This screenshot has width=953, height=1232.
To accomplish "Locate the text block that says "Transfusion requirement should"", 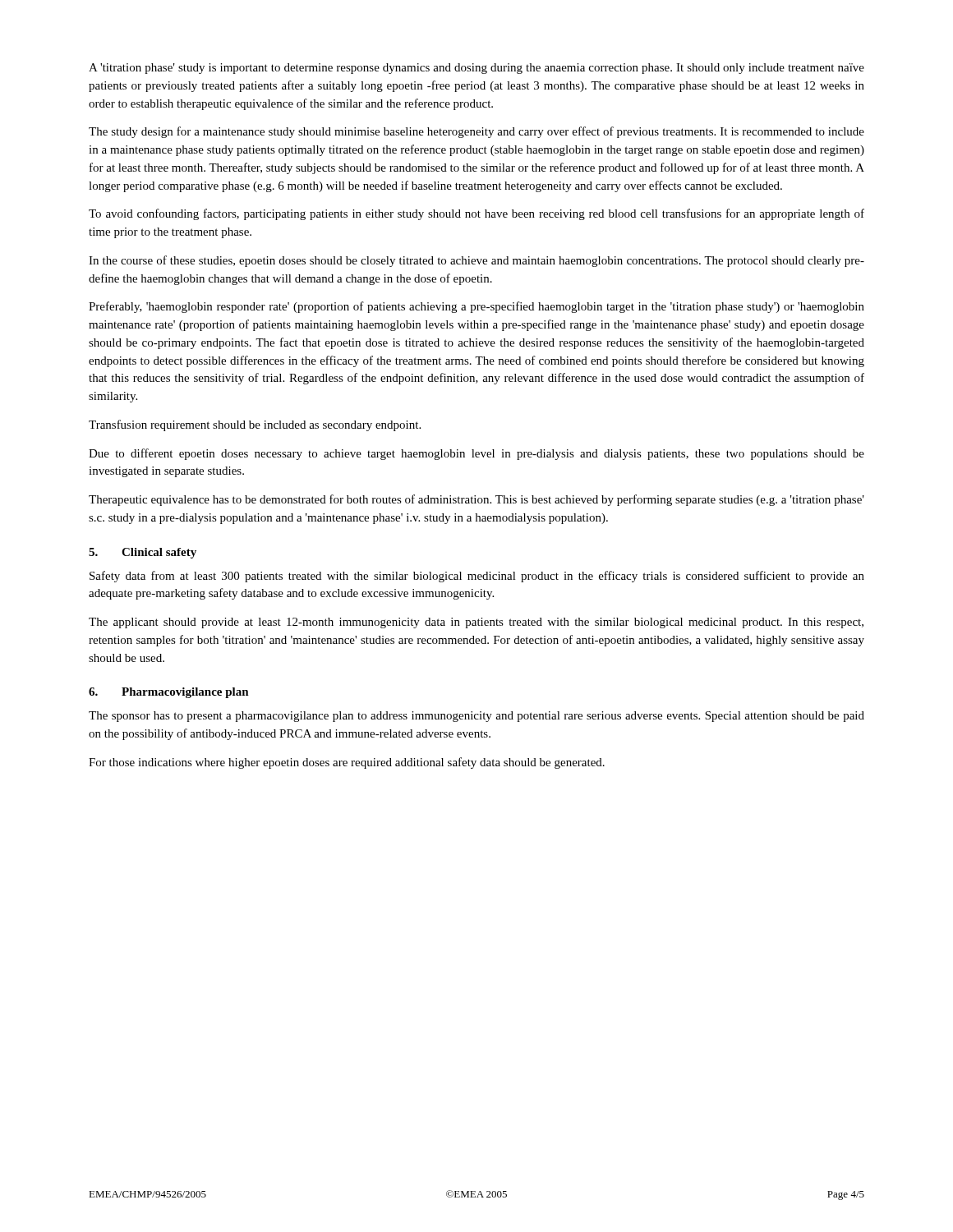I will [255, 424].
